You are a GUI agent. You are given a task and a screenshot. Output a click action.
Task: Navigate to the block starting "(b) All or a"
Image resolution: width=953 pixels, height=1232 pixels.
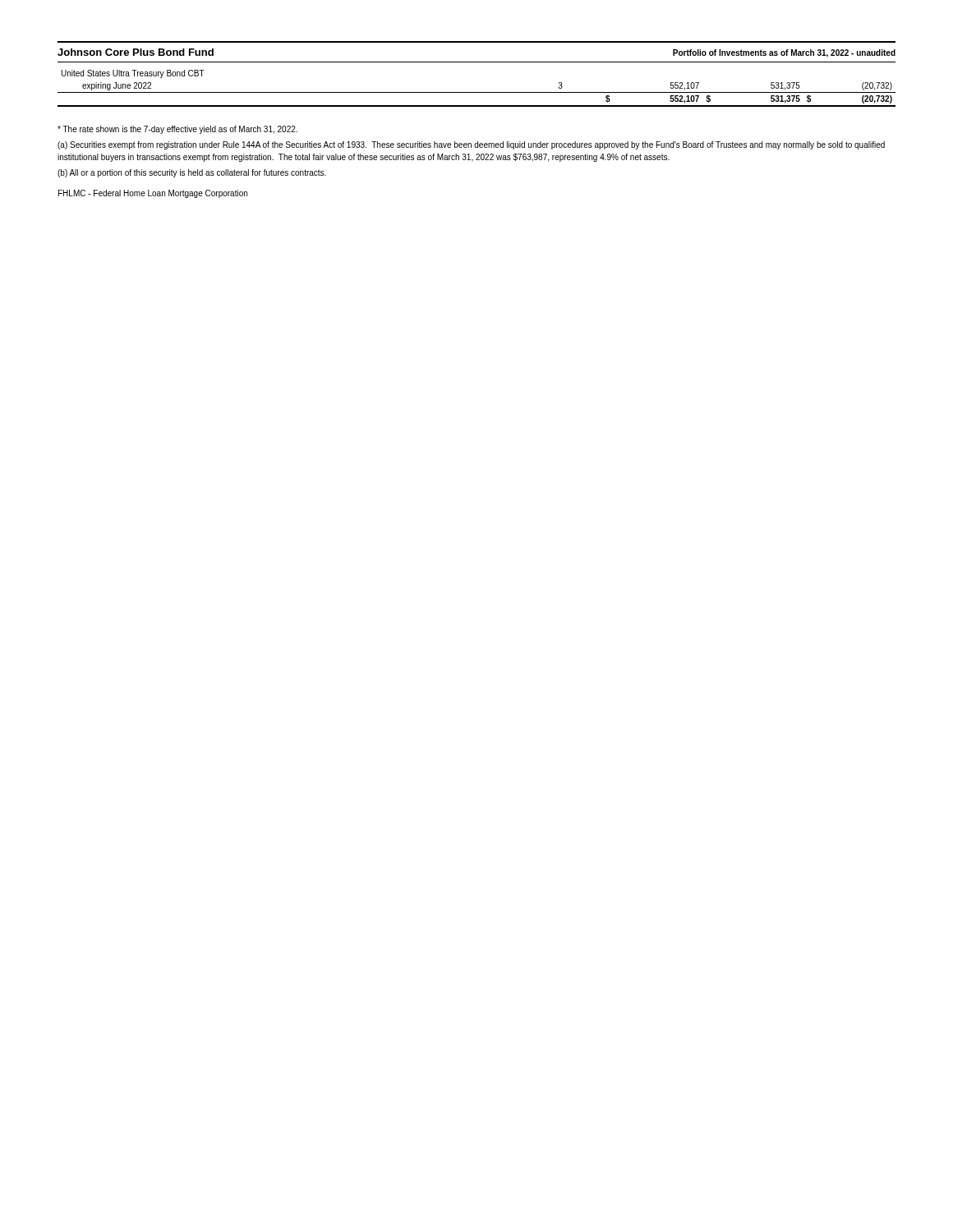(x=192, y=173)
